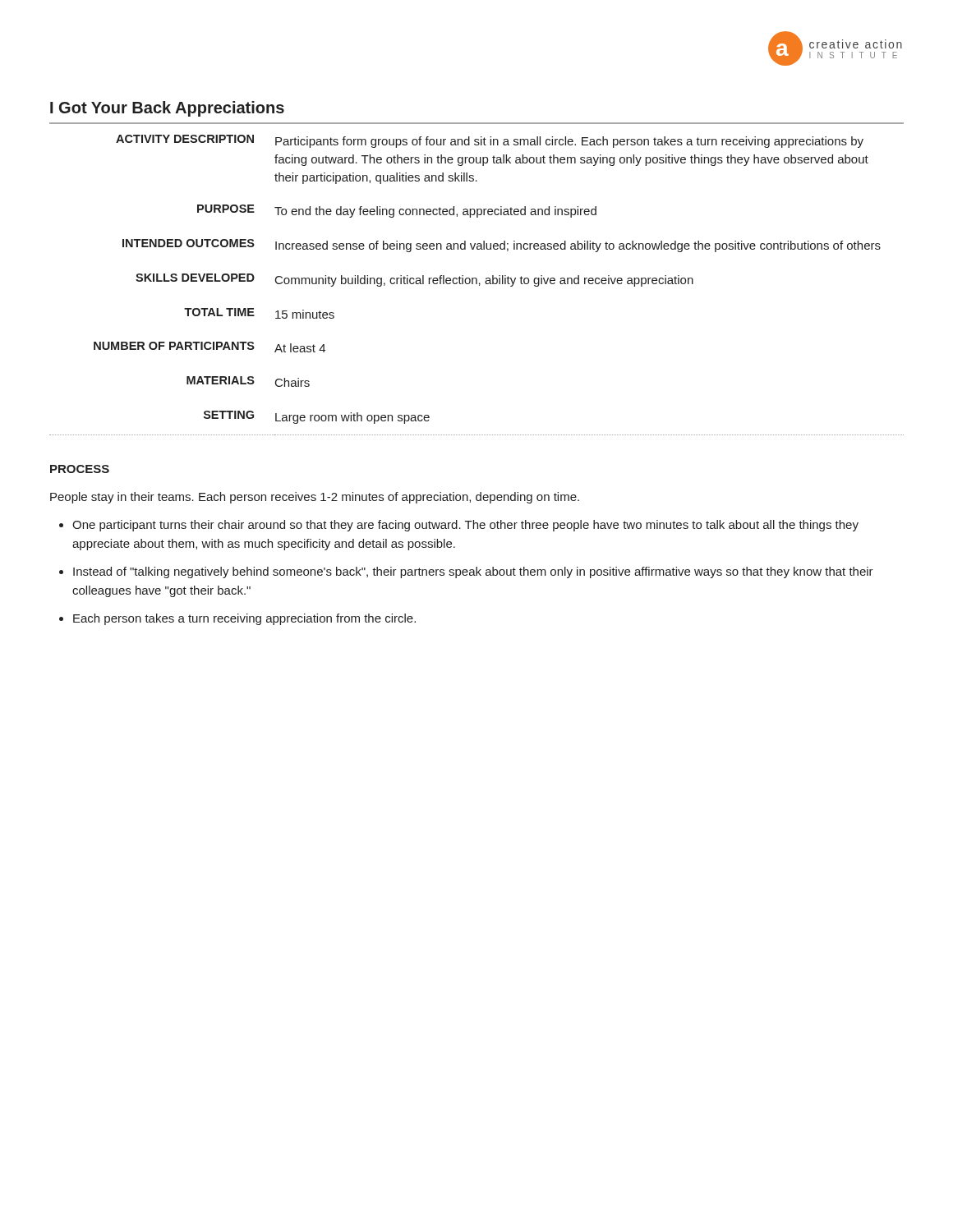Locate the list item that reads "Each person takes a turn receiving appreciation"
953x1232 pixels.
[x=237, y=619]
